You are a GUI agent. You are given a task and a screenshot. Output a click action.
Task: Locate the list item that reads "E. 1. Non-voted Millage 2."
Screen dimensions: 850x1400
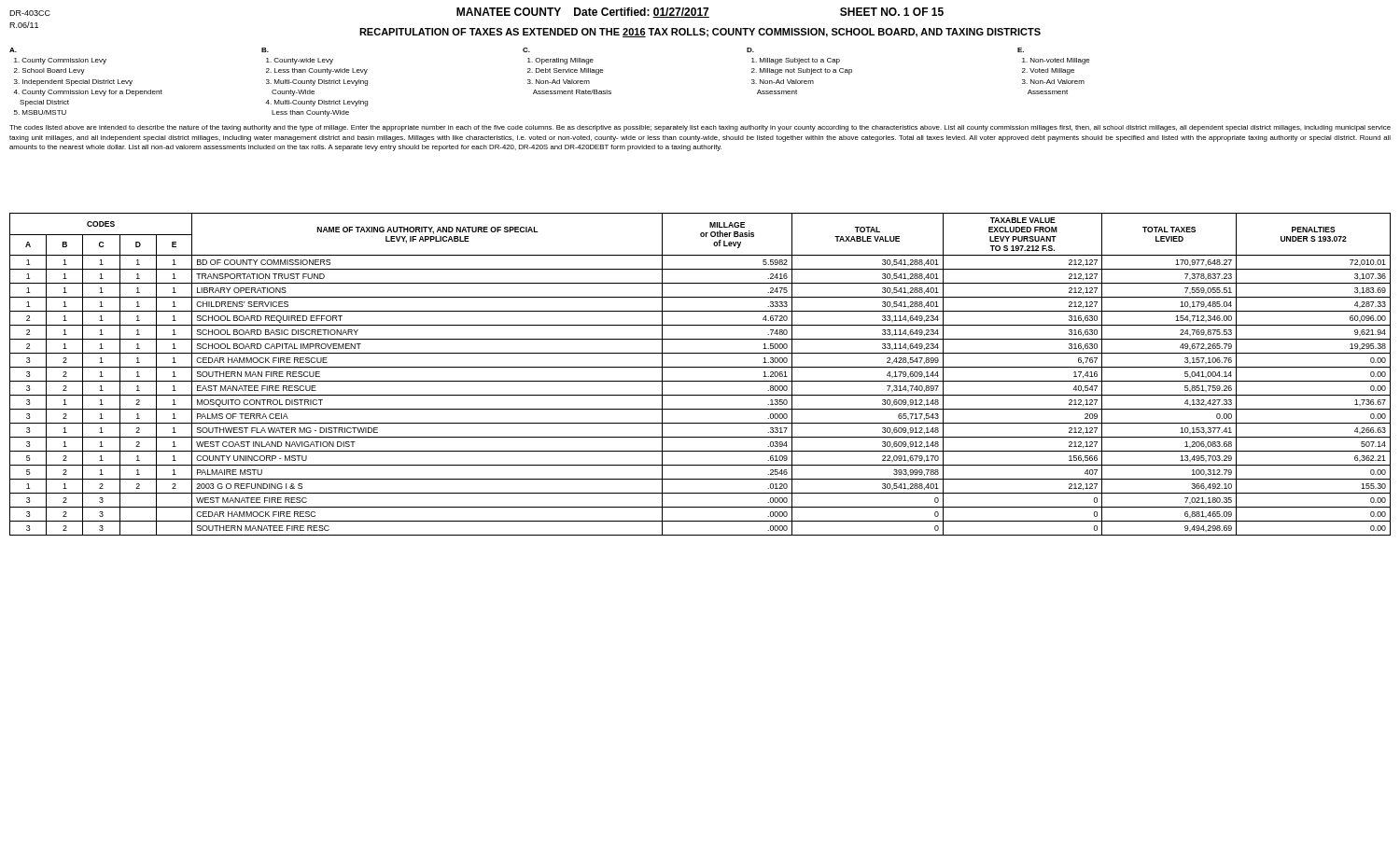pyautogui.click(x=1054, y=71)
